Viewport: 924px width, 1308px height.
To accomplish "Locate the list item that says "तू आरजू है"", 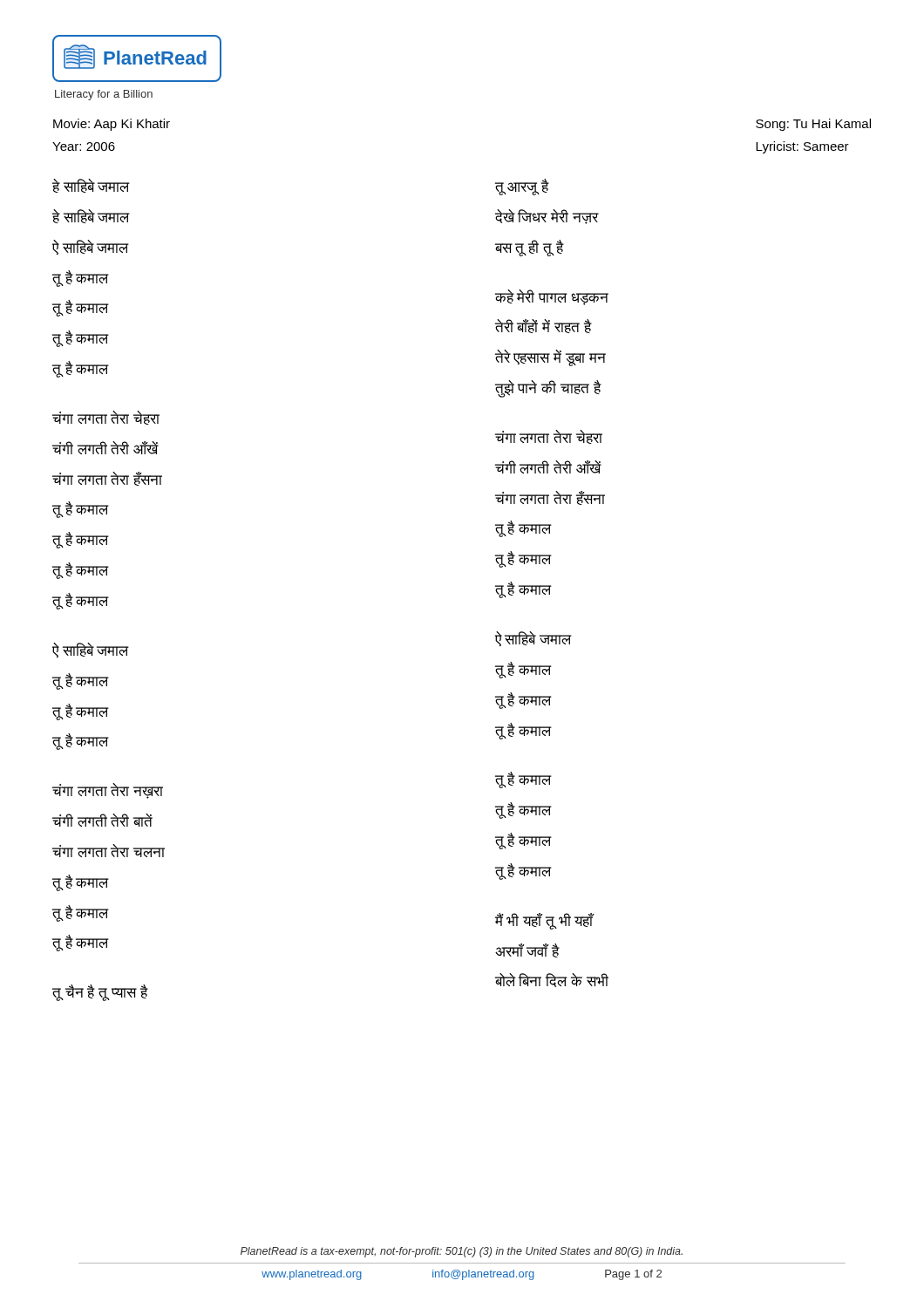I will tap(522, 187).
